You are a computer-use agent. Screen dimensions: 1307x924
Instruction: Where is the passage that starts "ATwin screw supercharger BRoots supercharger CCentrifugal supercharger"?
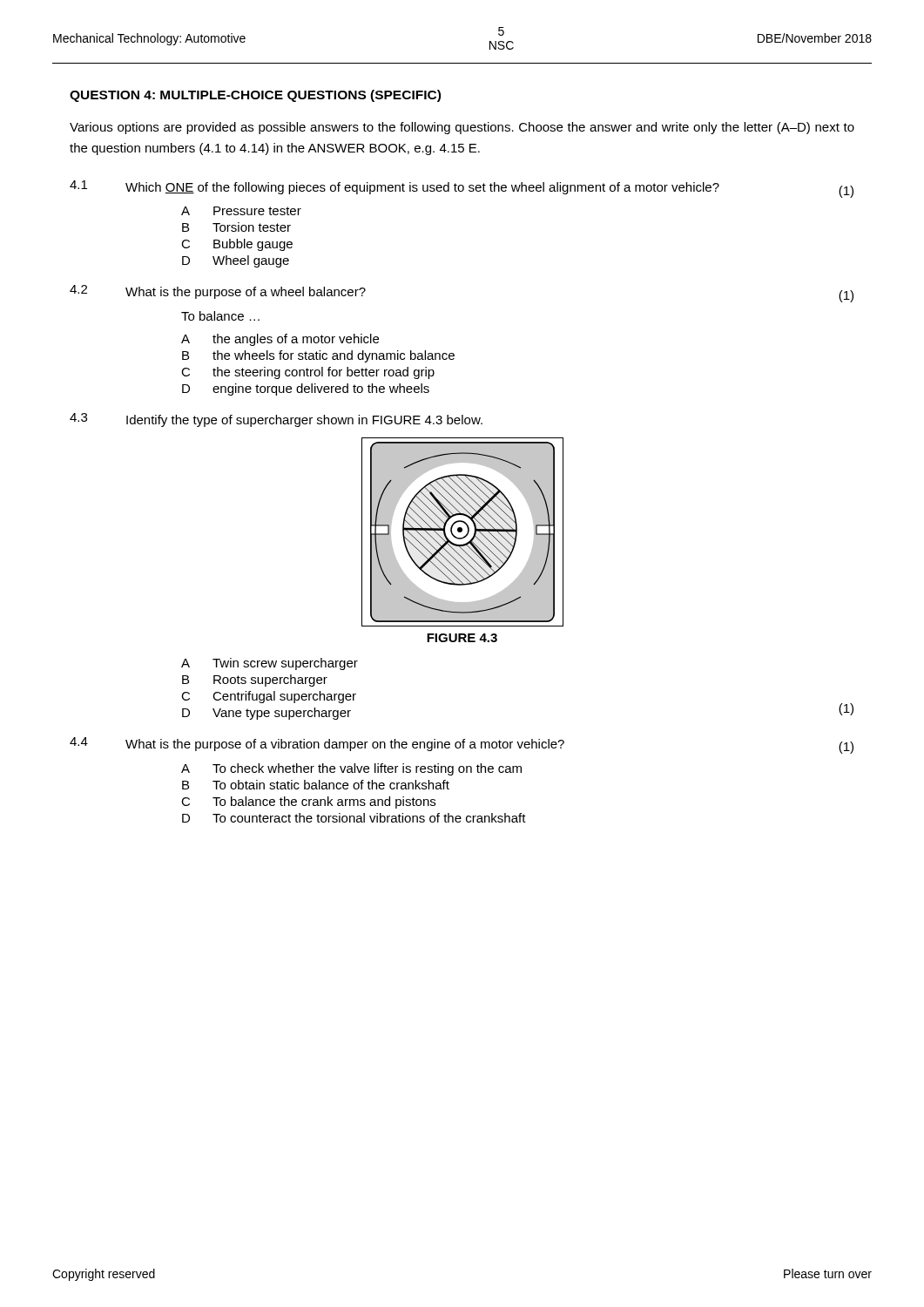point(270,664)
